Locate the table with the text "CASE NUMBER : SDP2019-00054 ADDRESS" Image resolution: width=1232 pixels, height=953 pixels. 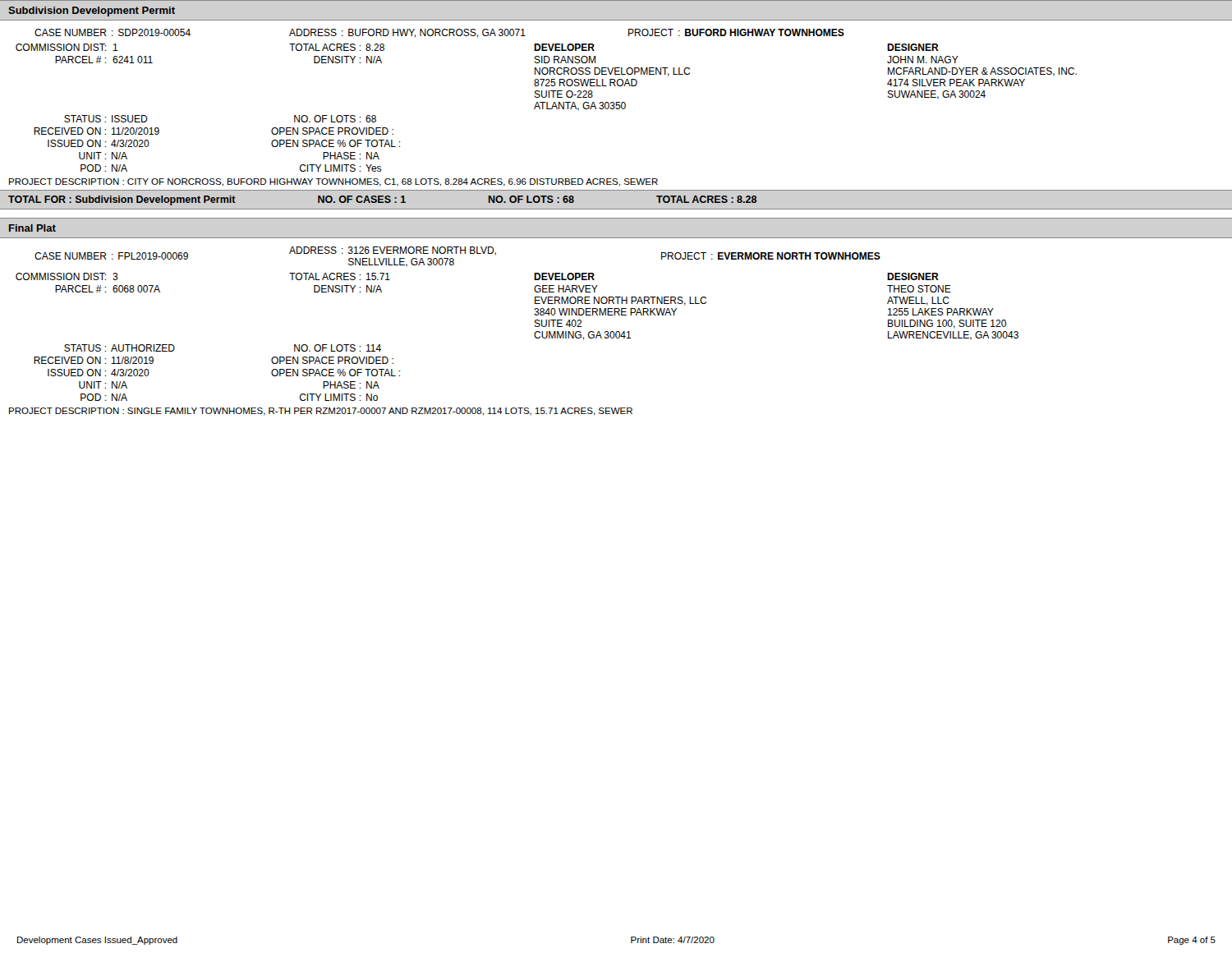point(616,33)
